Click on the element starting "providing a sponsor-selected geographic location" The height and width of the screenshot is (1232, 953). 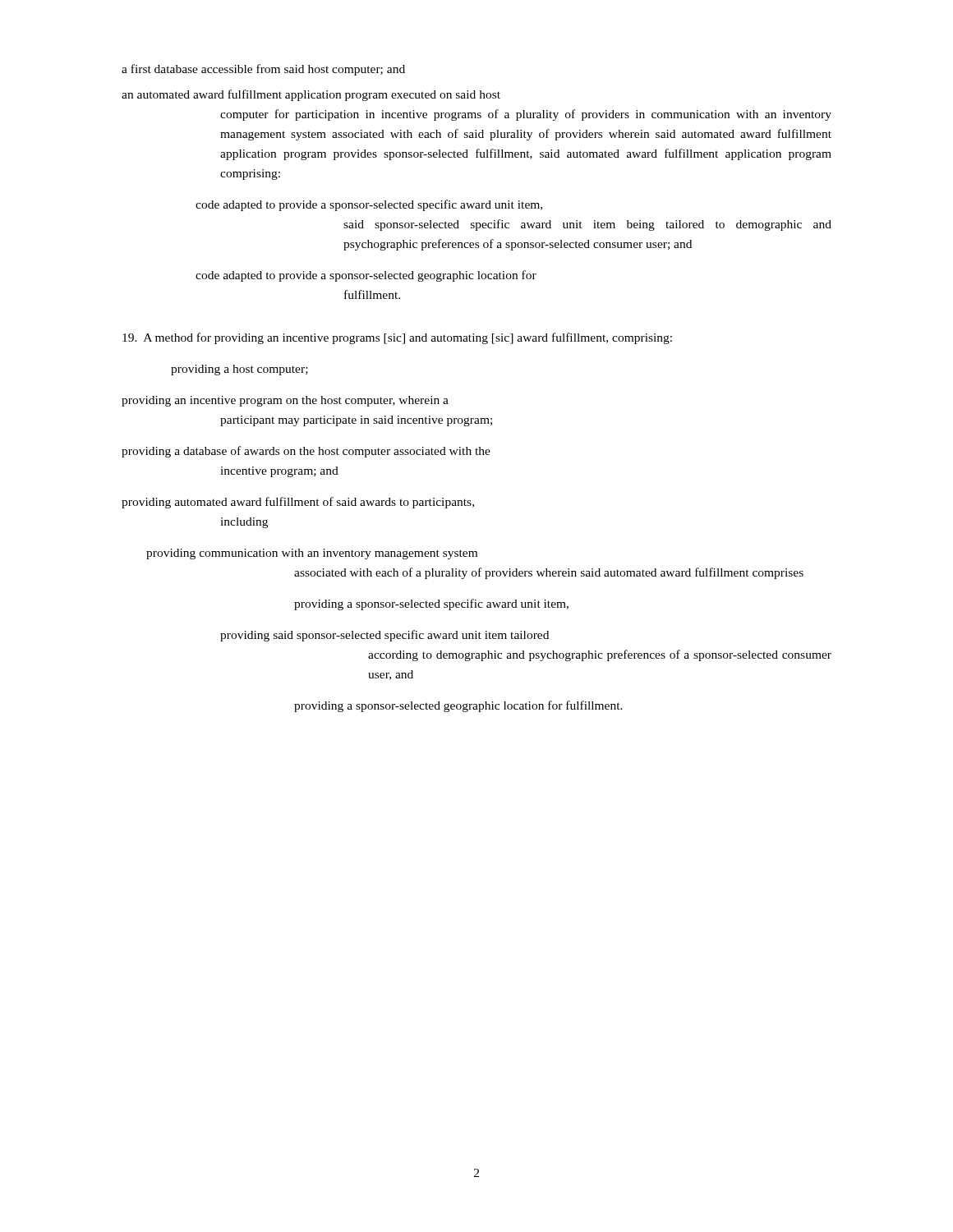click(x=459, y=705)
